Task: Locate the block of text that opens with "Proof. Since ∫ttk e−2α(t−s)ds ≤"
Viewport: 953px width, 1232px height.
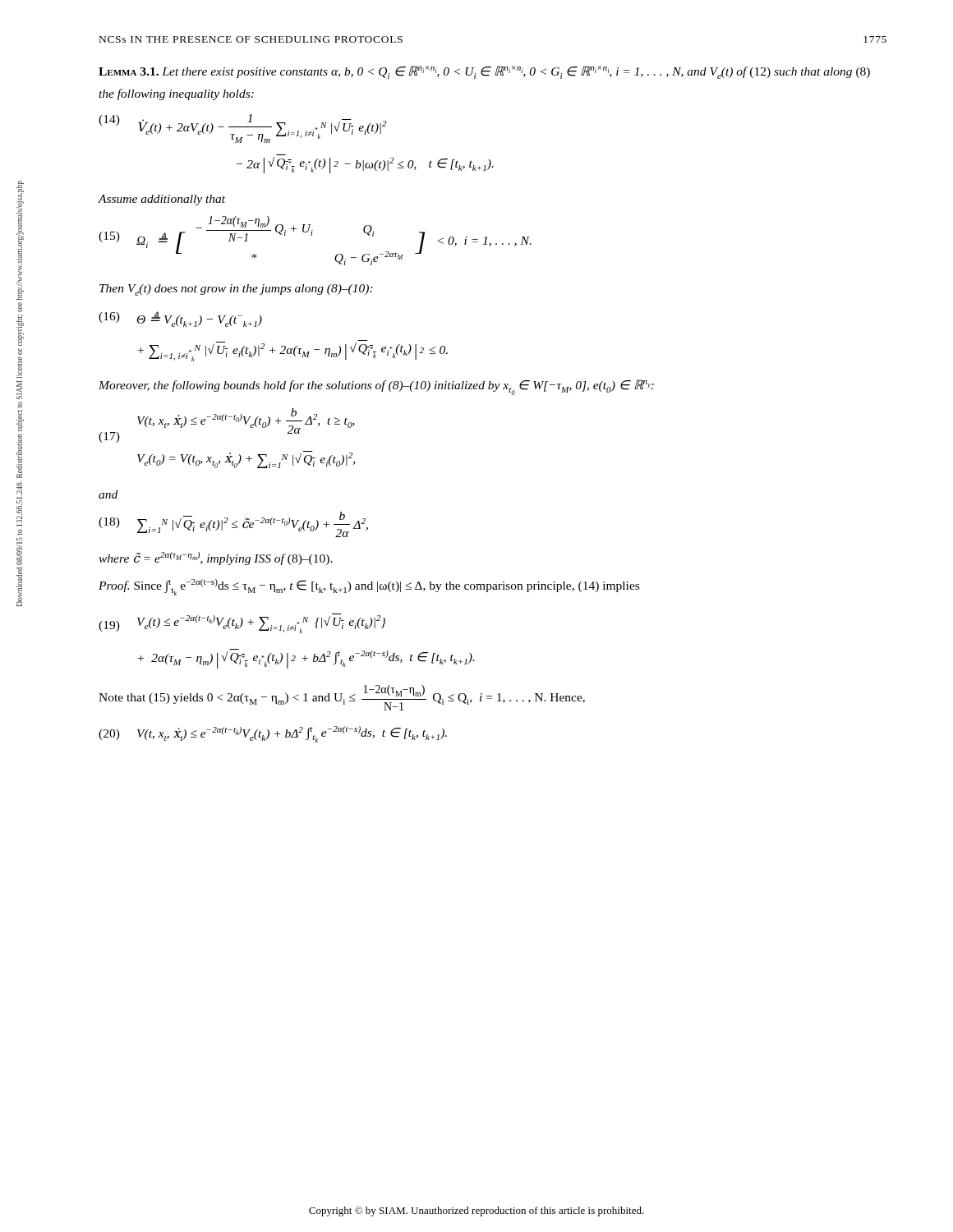Action: coord(369,587)
